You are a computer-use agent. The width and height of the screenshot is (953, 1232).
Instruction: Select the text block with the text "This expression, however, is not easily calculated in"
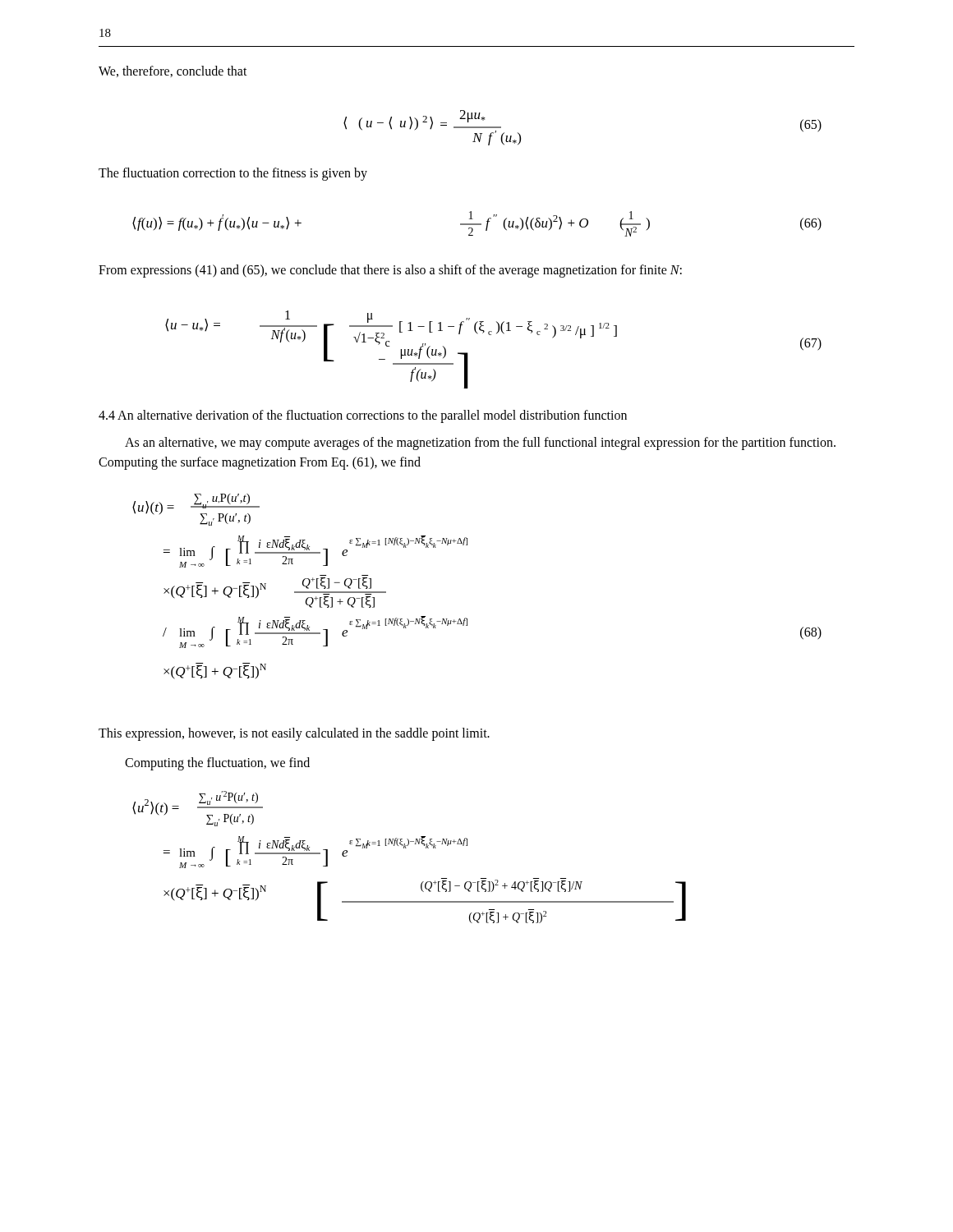coord(294,733)
